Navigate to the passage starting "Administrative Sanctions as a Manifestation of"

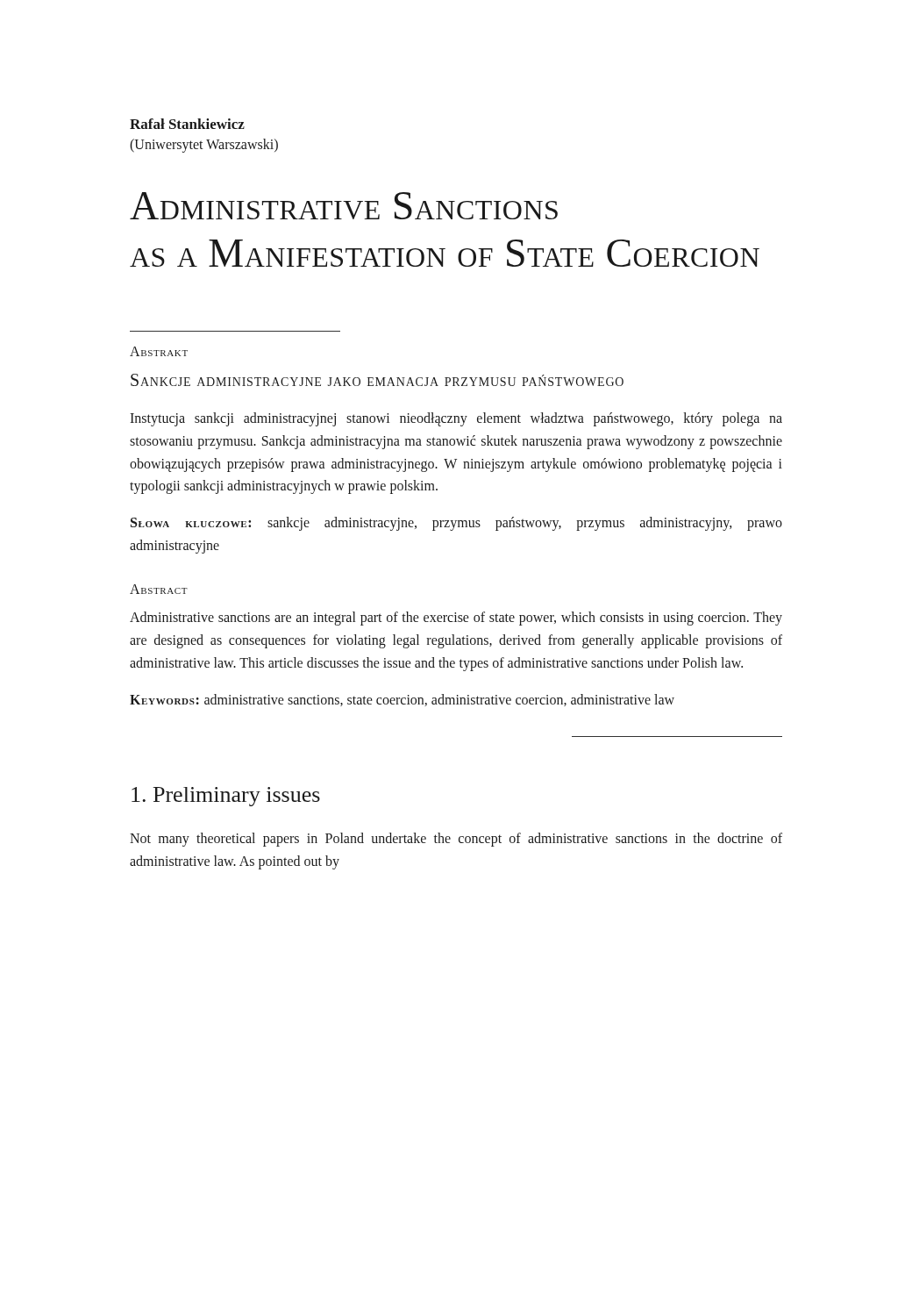[x=445, y=230]
